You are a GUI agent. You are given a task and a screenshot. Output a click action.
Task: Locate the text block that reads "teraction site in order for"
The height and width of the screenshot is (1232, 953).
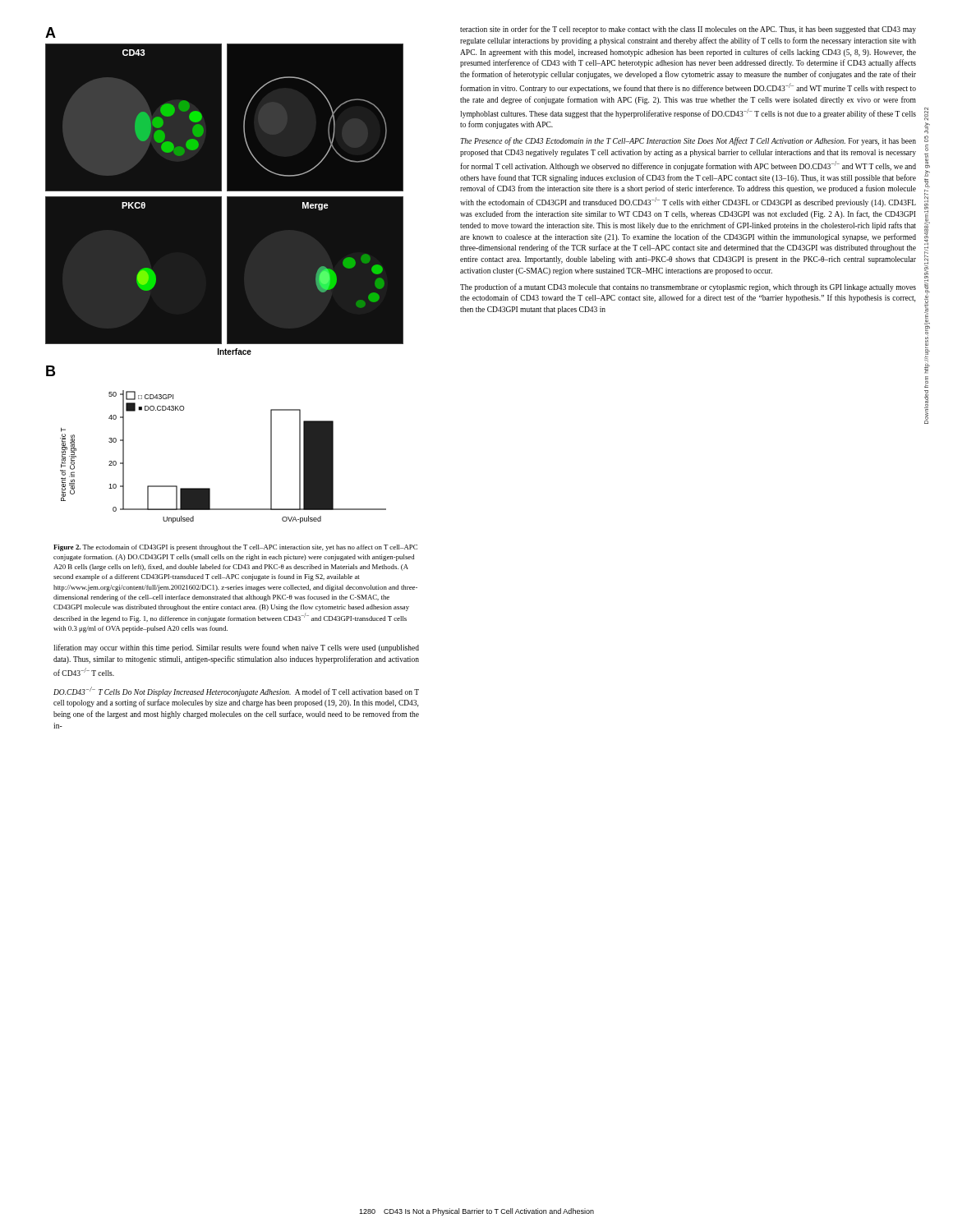tap(688, 77)
